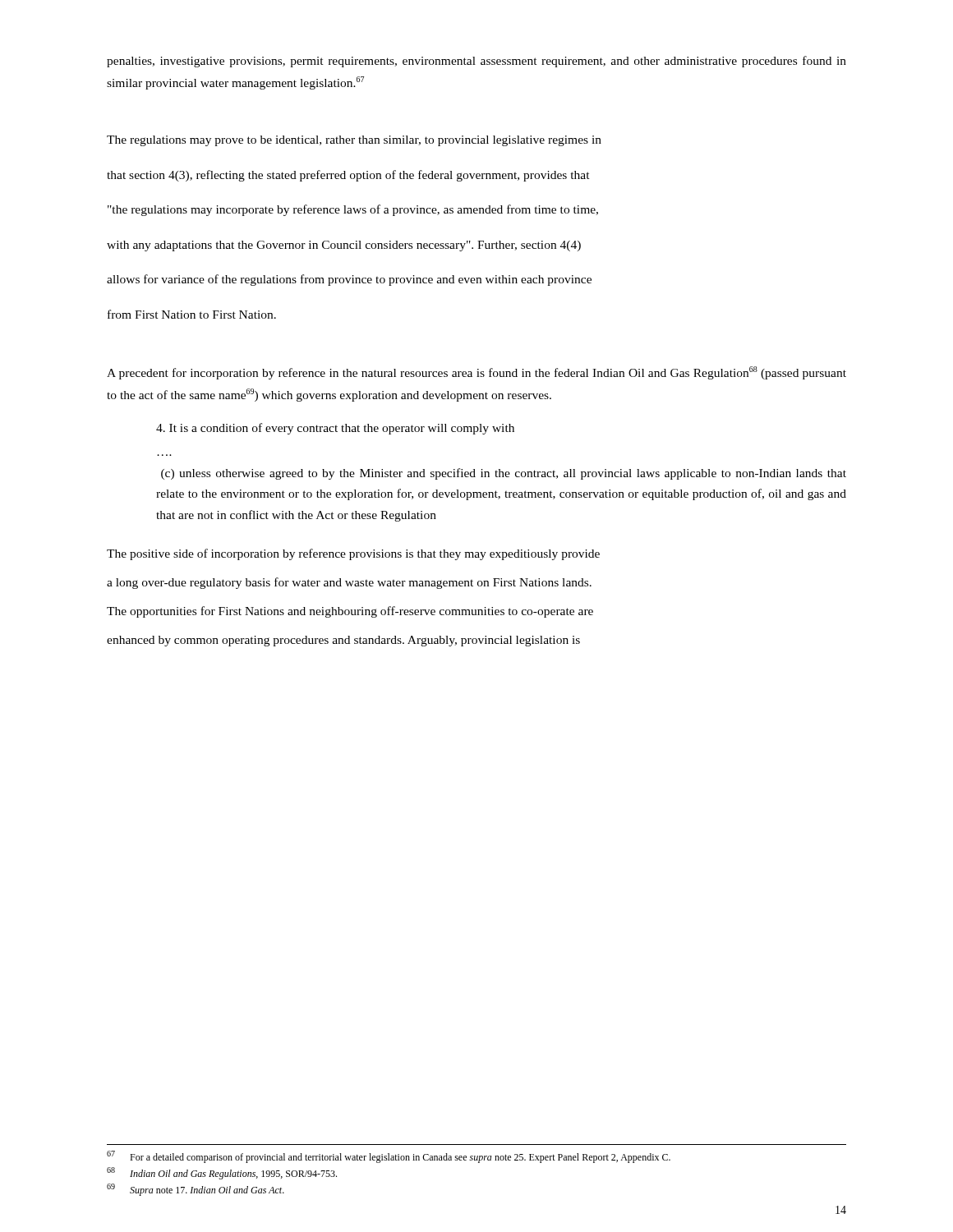Locate the text block containing "from First Nation"
953x1232 pixels.
[192, 314]
